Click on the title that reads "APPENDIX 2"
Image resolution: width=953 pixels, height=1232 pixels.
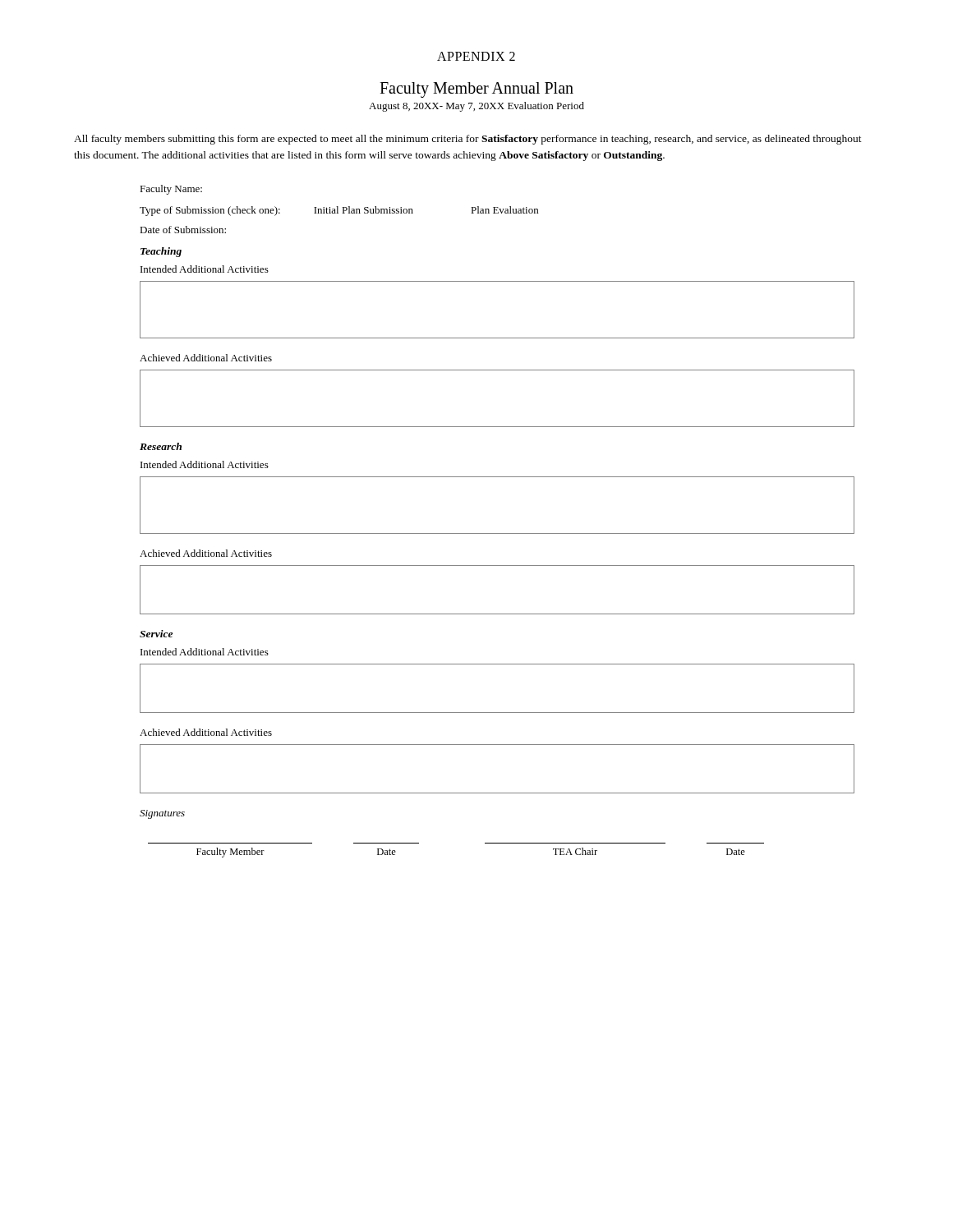(476, 56)
